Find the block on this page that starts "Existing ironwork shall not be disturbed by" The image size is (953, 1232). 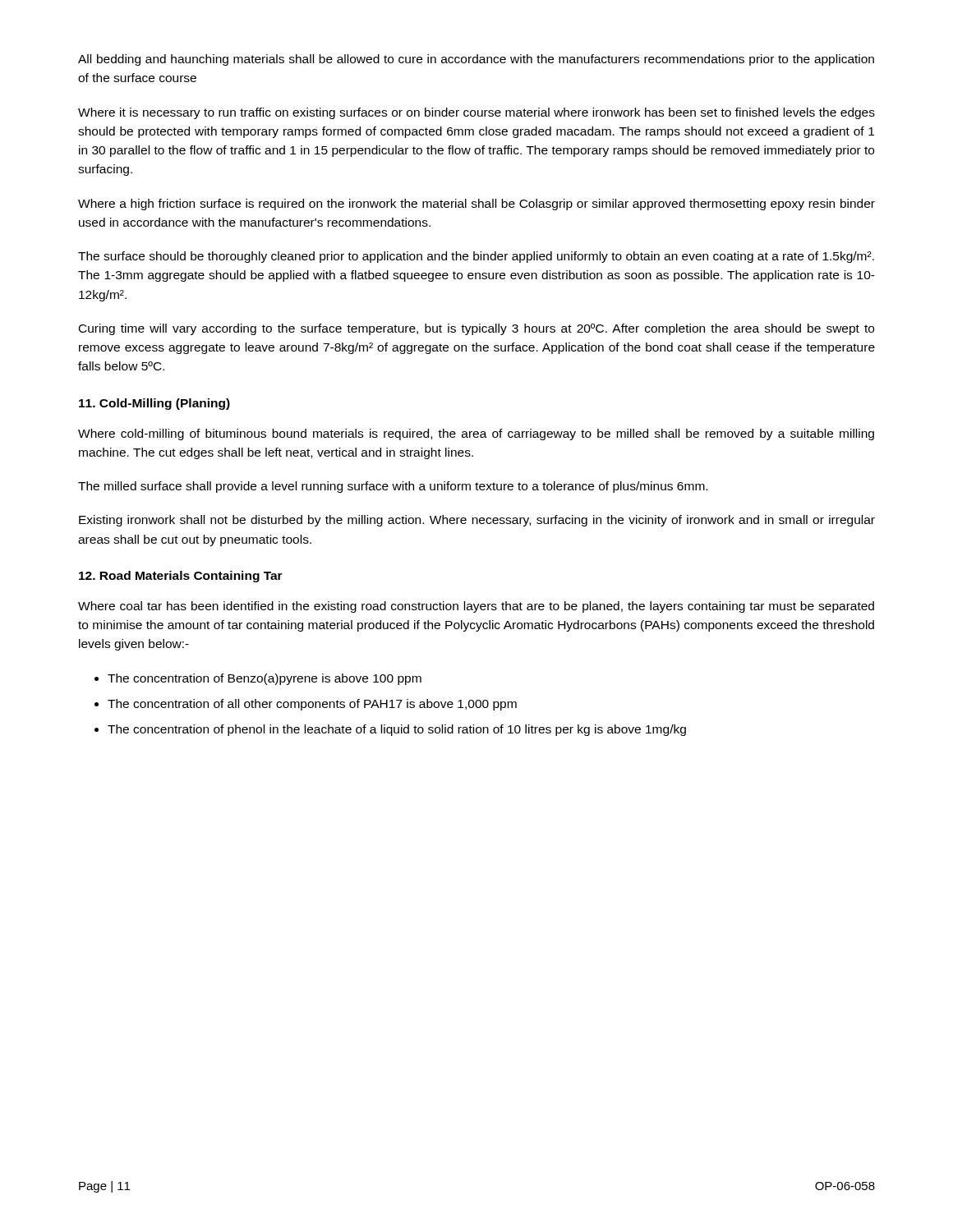point(476,529)
